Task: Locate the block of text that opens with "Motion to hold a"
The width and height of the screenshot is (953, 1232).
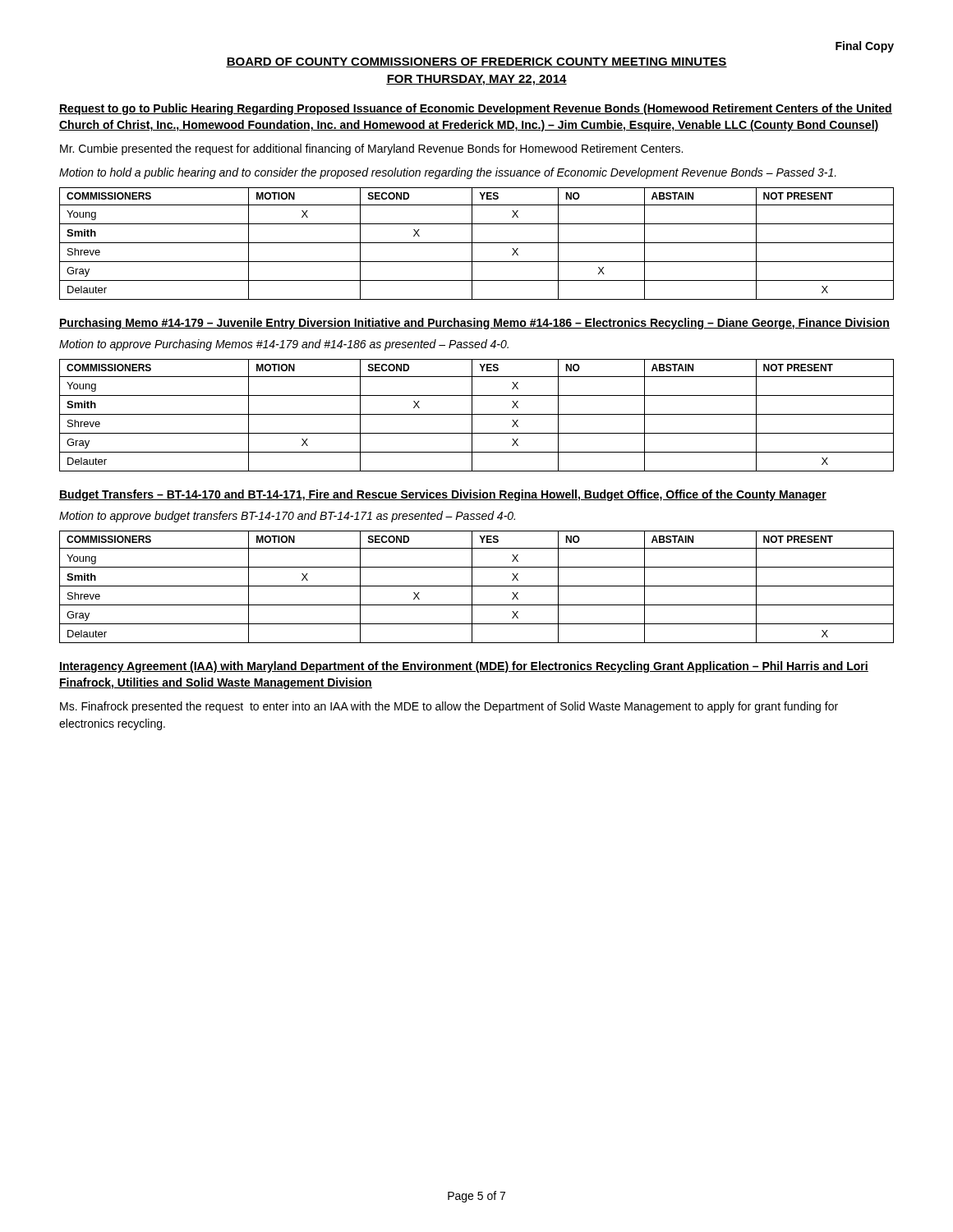Action: 448,172
